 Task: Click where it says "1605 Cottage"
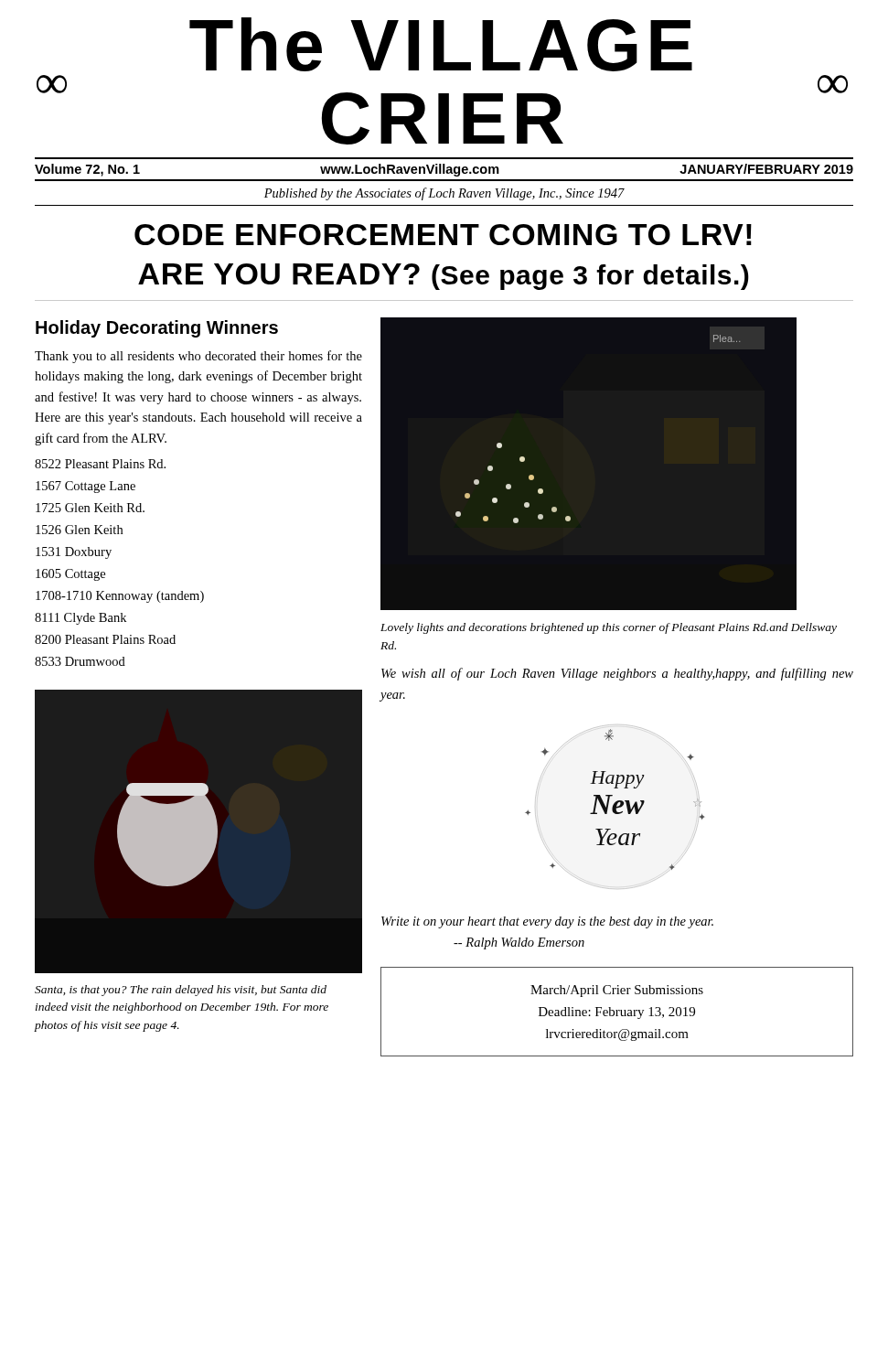[x=70, y=573]
